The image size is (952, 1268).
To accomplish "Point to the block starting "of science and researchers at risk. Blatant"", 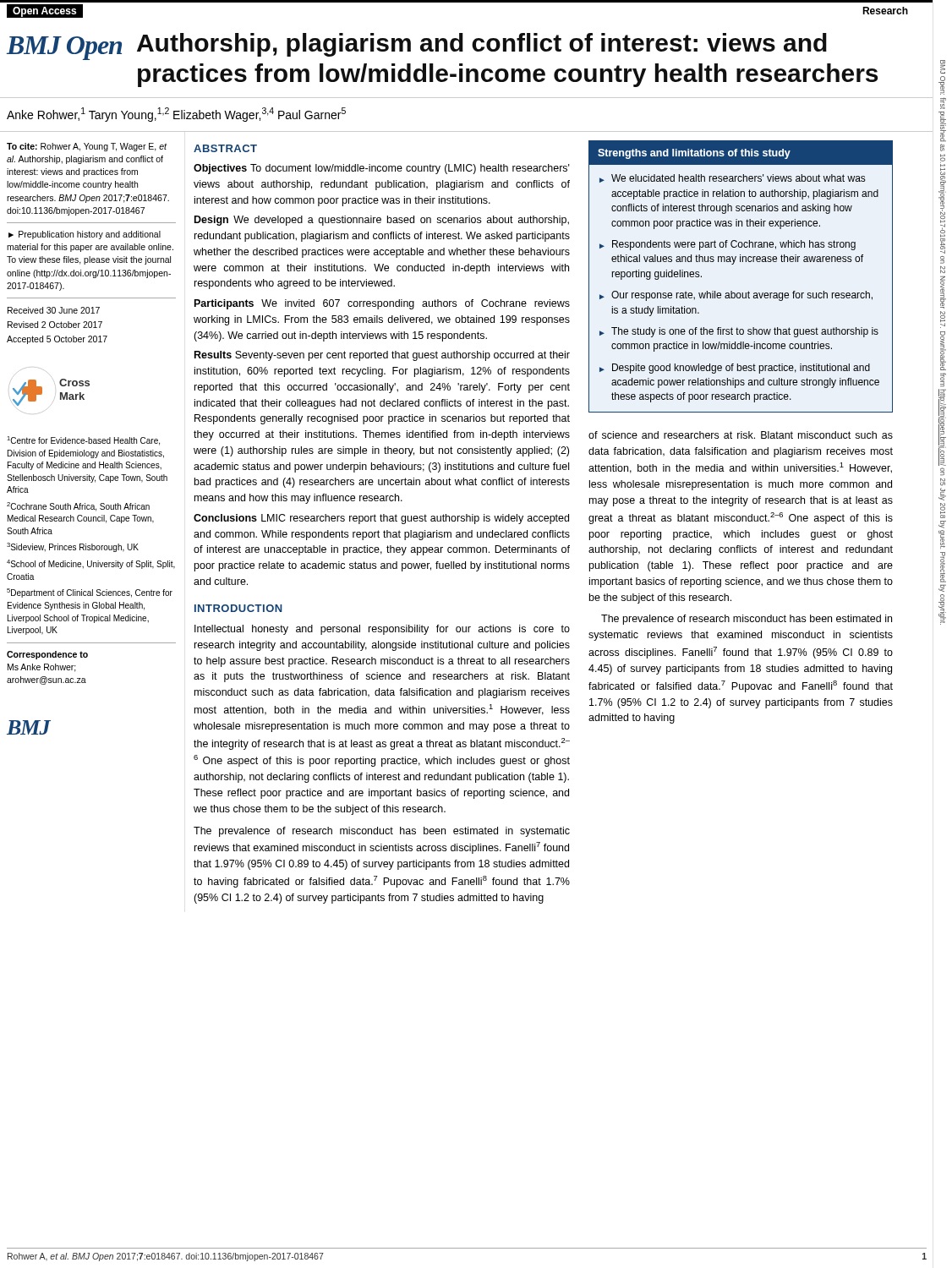I will click(x=741, y=516).
